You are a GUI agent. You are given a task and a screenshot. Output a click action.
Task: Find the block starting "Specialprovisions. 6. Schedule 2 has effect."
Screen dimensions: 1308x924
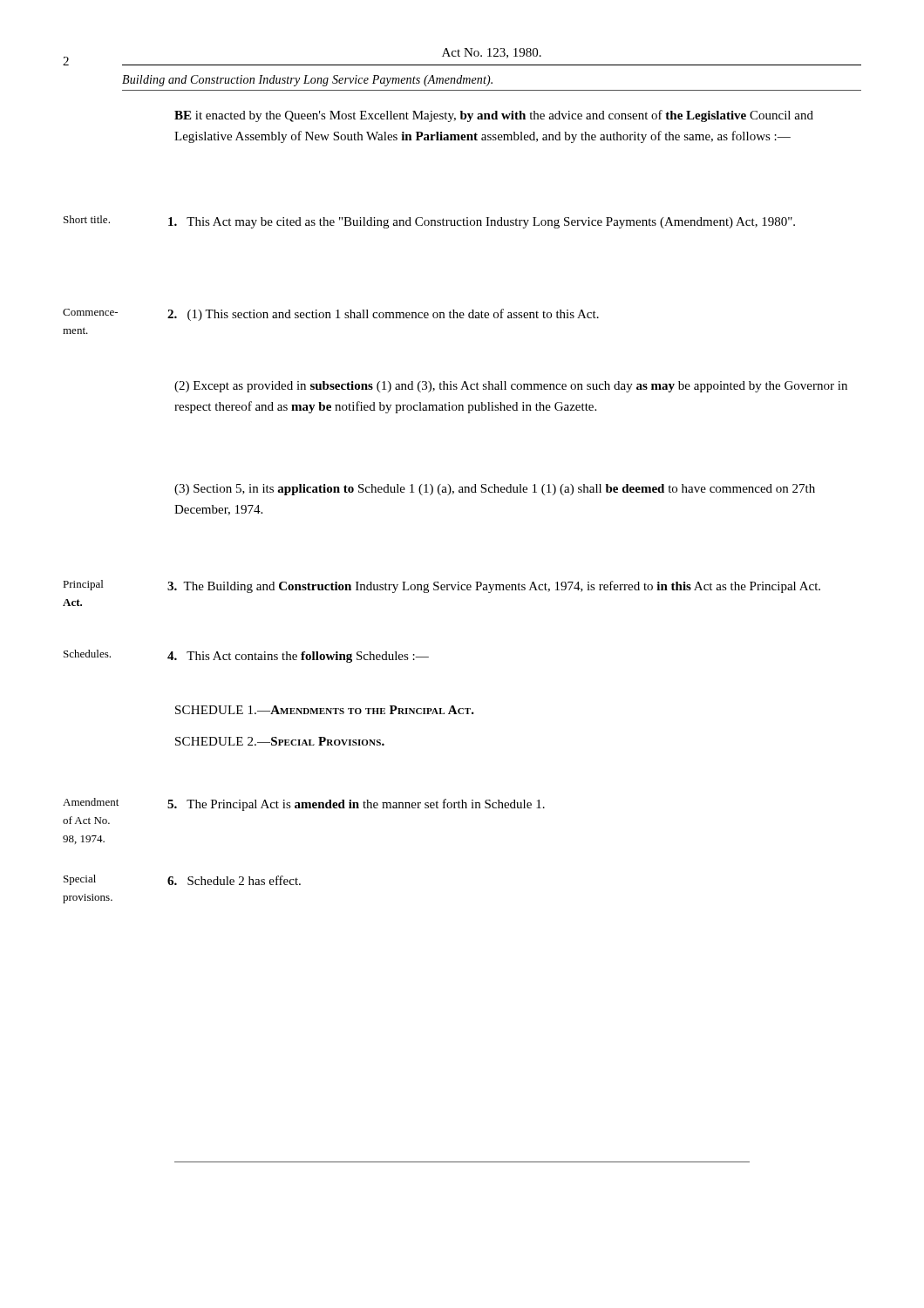click(82, 879)
